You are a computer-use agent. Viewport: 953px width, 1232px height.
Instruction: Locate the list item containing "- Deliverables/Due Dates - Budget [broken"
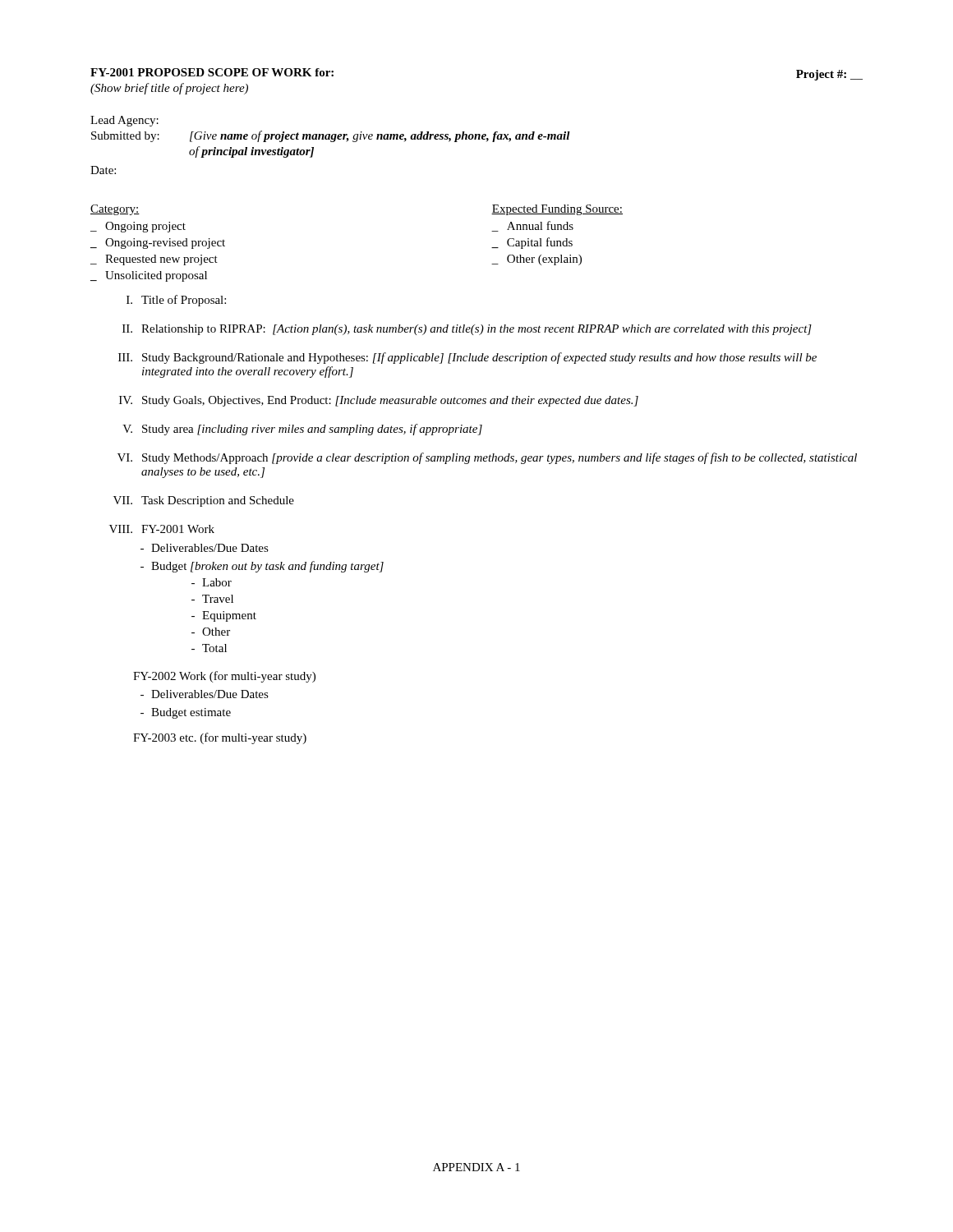point(205,548)
